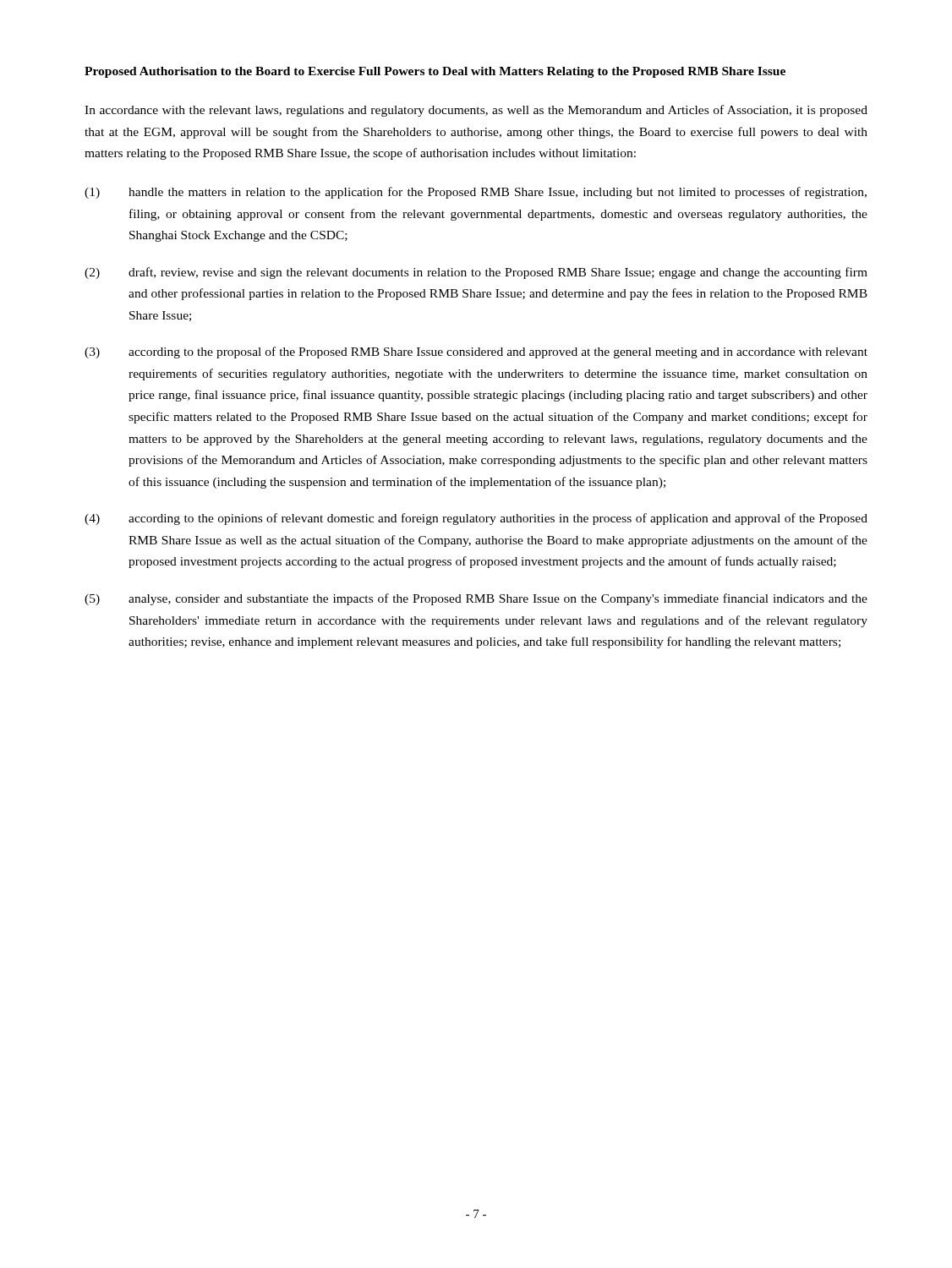Where is the passage that starts "(3) according to"?
This screenshot has width=952, height=1268.
coord(476,417)
